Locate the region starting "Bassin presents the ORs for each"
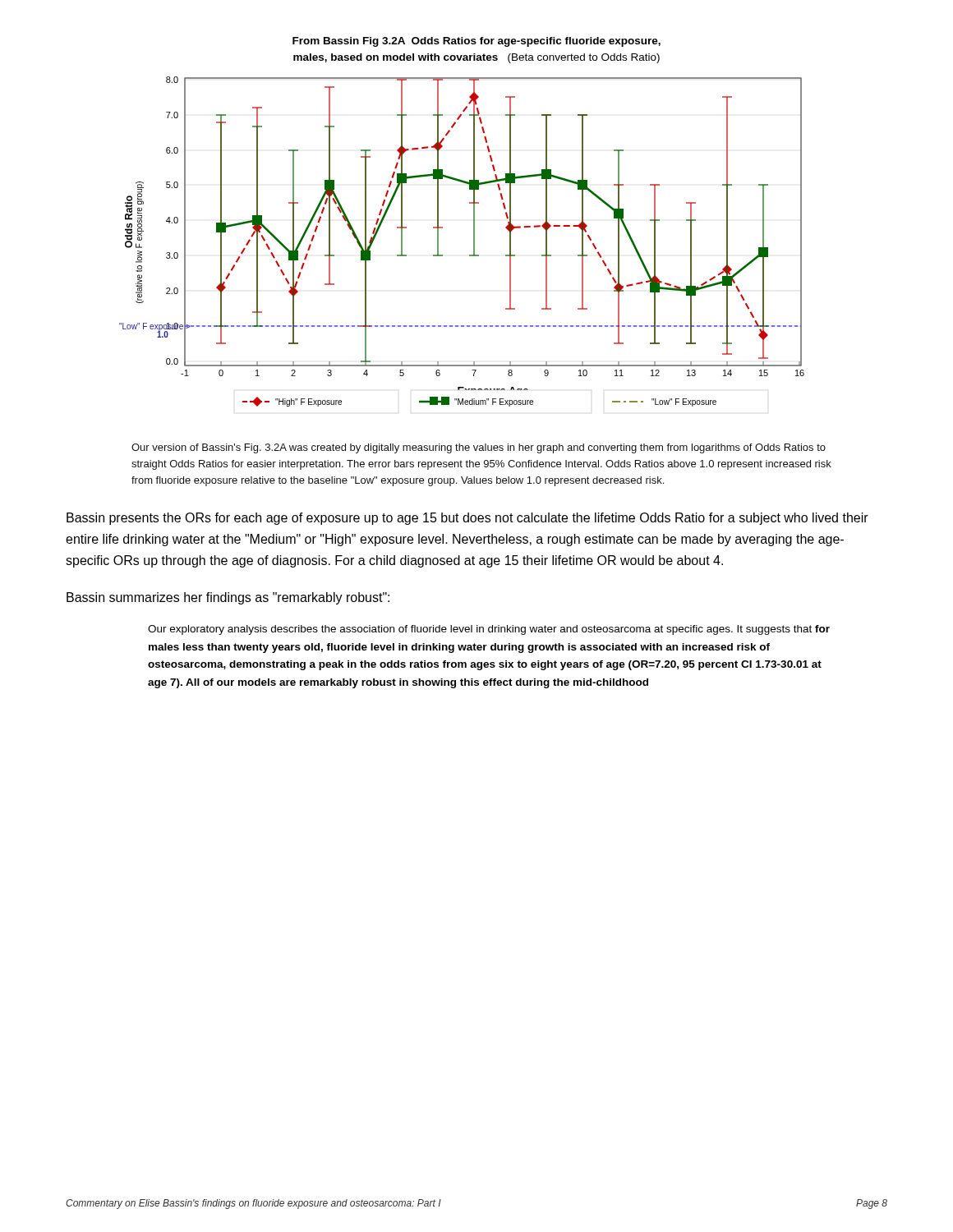Image resolution: width=953 pixels, height=1232 pixels. click(x=467, y=539)
